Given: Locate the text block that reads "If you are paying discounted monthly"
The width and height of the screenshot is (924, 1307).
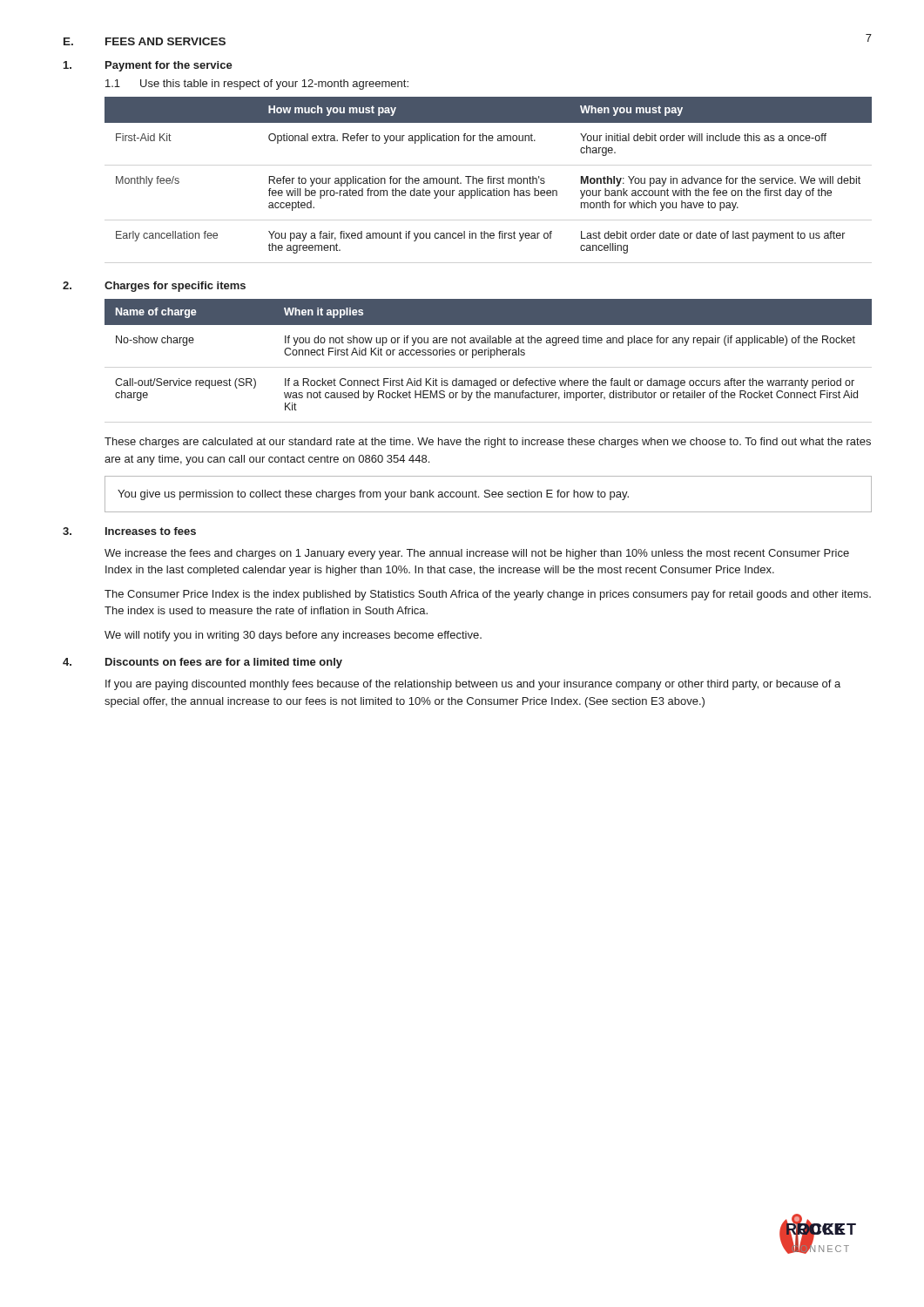Looking at the screenshot, I should [473, 692].
